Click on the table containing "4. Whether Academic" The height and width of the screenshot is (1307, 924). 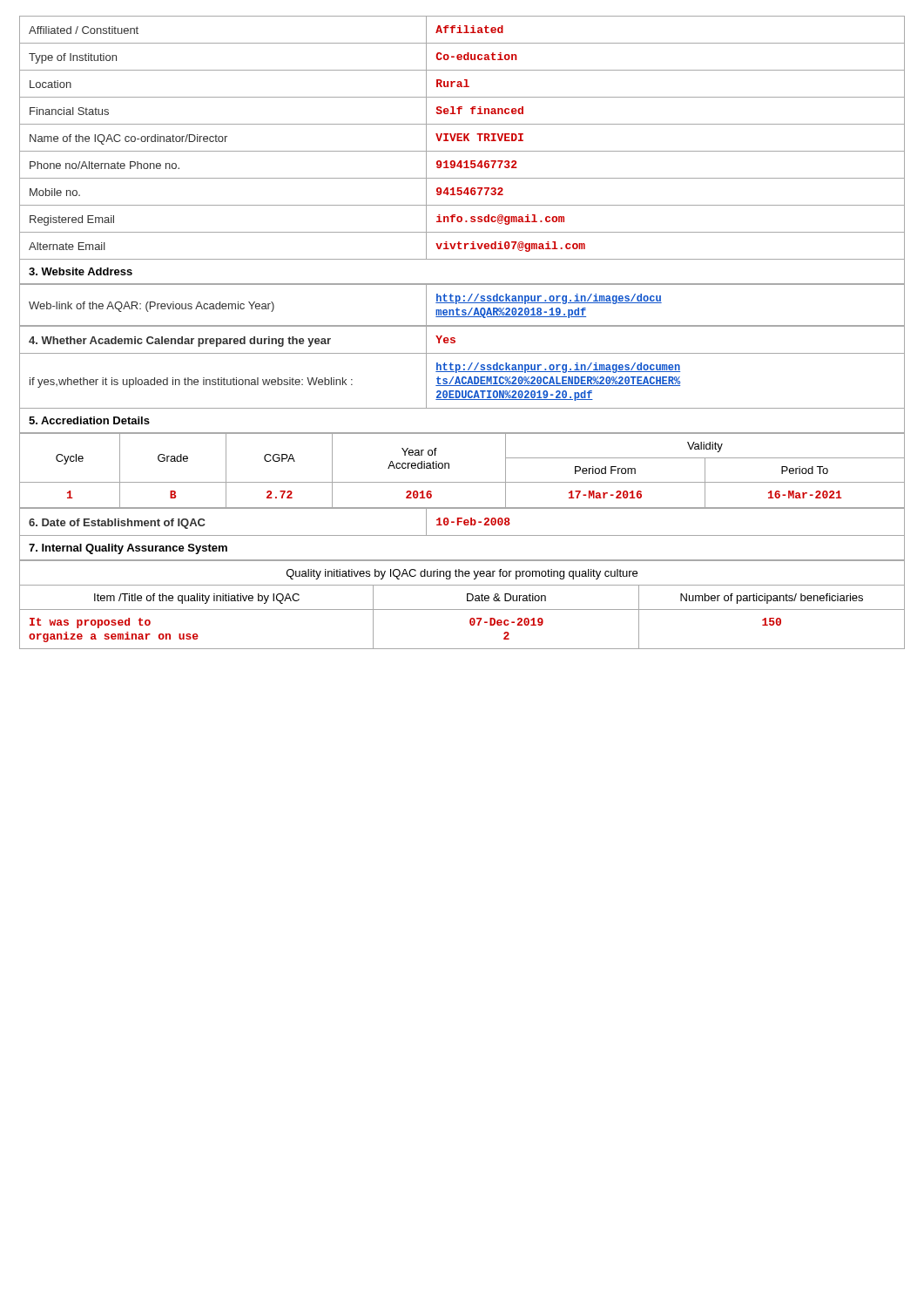point(462,367)
